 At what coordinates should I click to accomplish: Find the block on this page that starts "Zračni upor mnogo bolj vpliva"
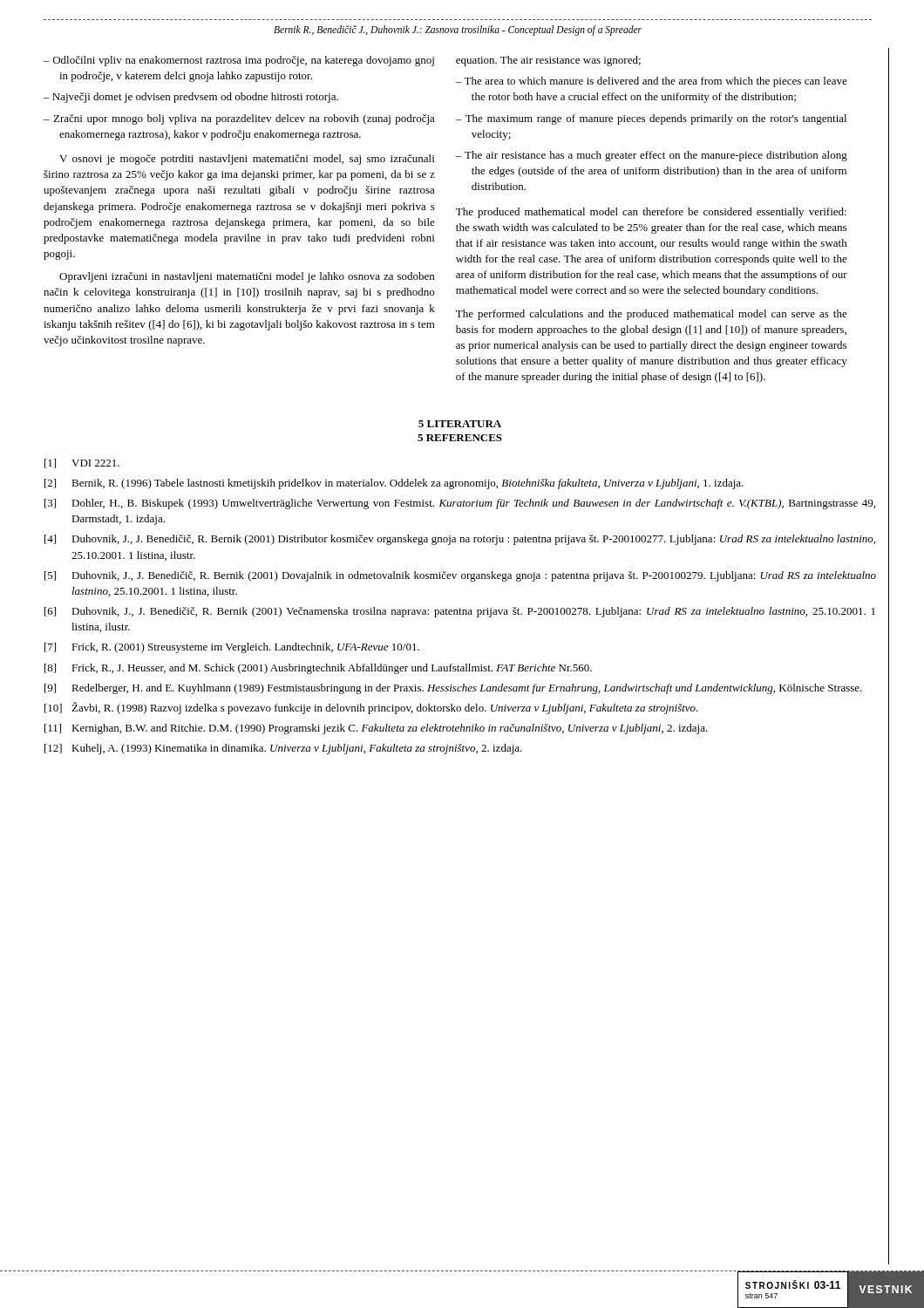tap(239, 126)
